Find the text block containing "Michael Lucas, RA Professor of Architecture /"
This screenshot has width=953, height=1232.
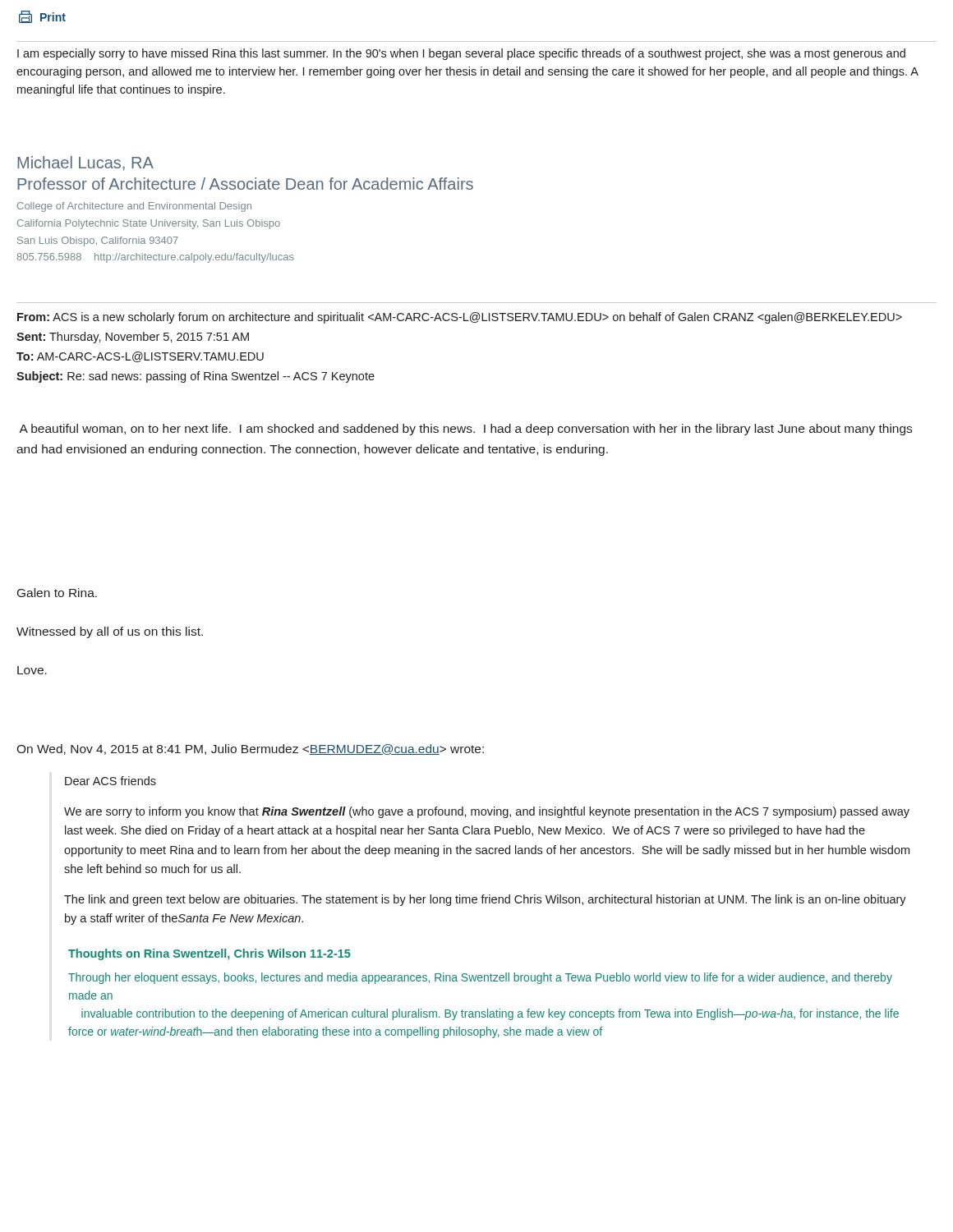(245, 209)
